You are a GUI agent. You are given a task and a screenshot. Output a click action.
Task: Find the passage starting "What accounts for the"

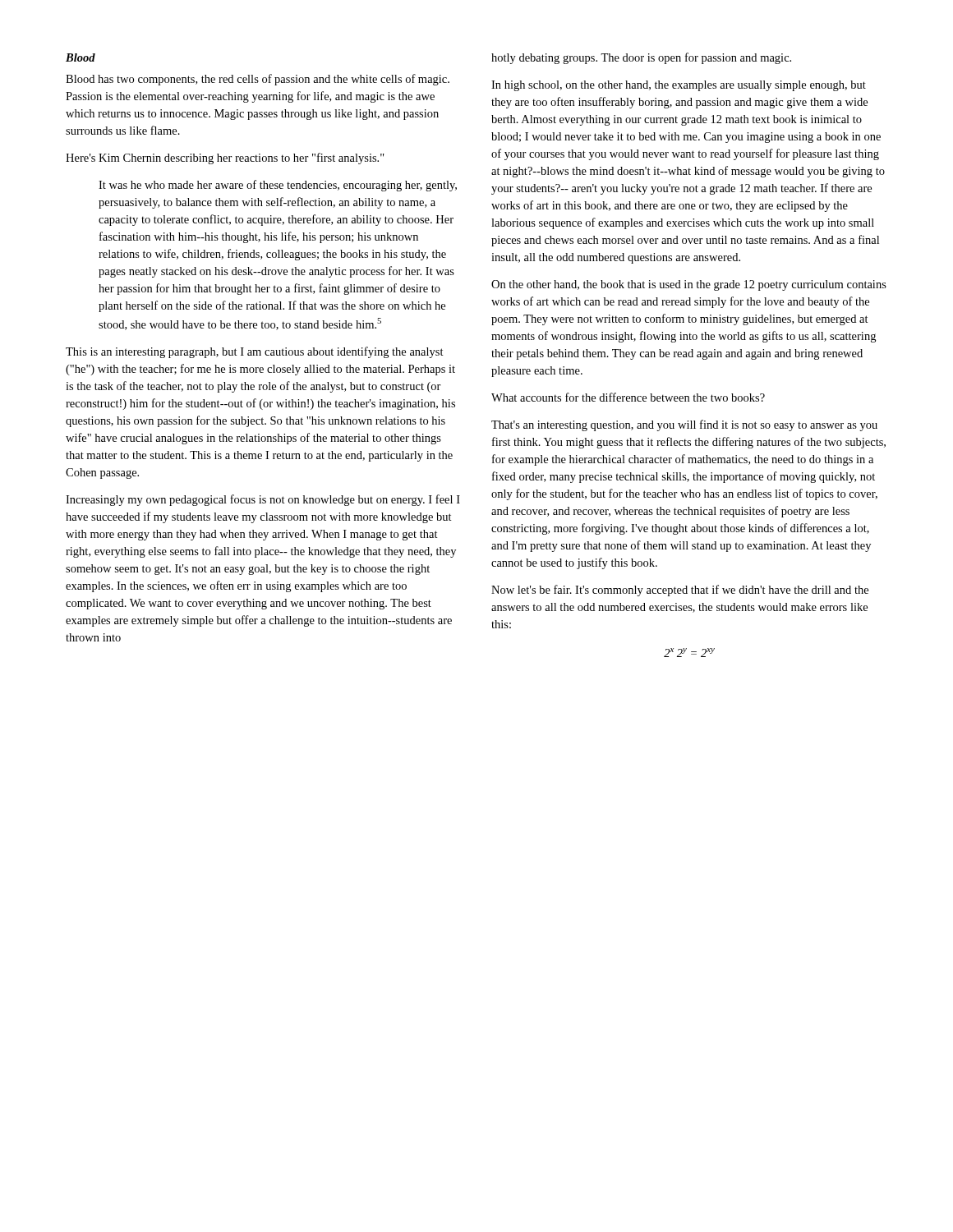[x=689, y=398]
